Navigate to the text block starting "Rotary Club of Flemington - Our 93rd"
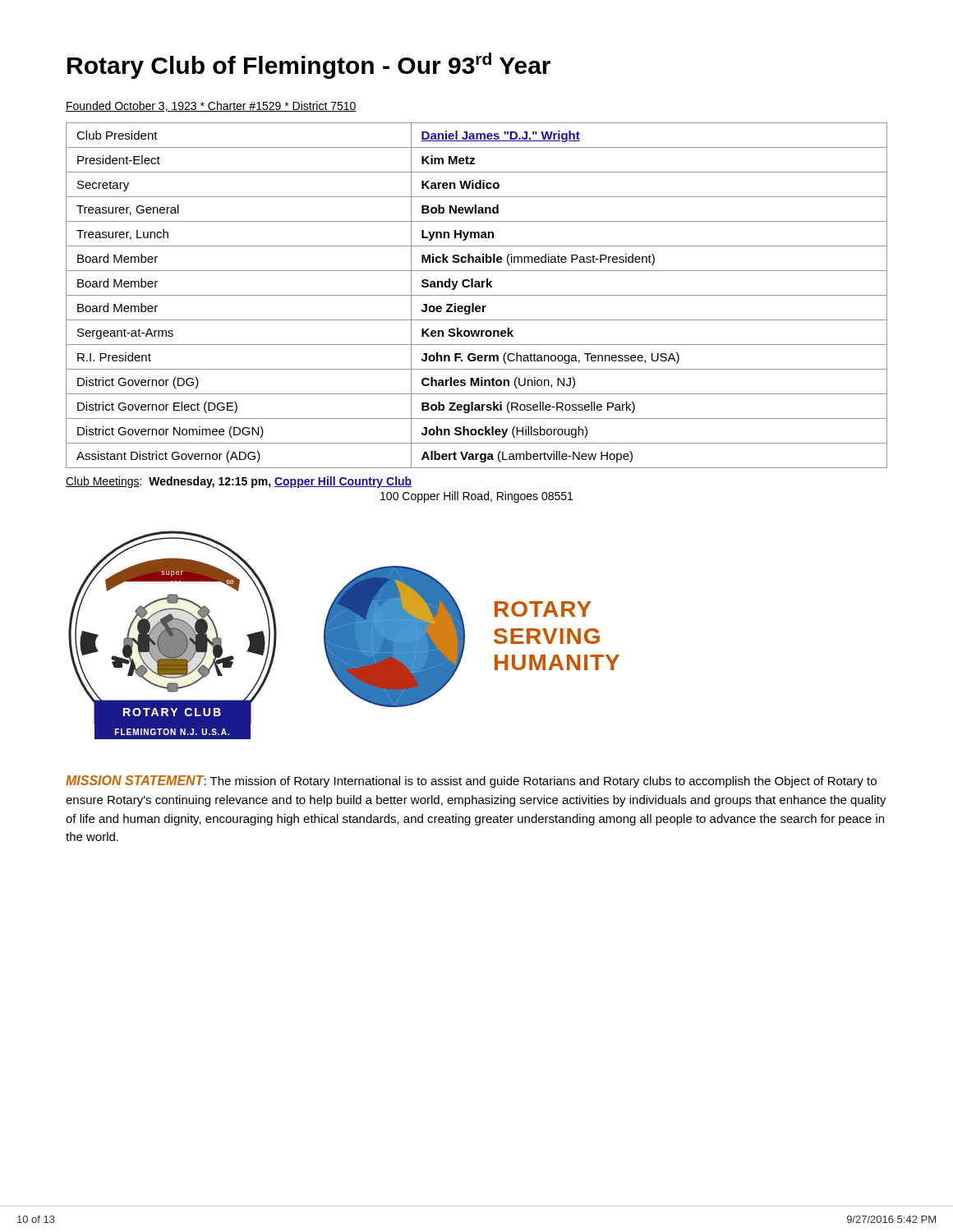 [x=308, y=65]
